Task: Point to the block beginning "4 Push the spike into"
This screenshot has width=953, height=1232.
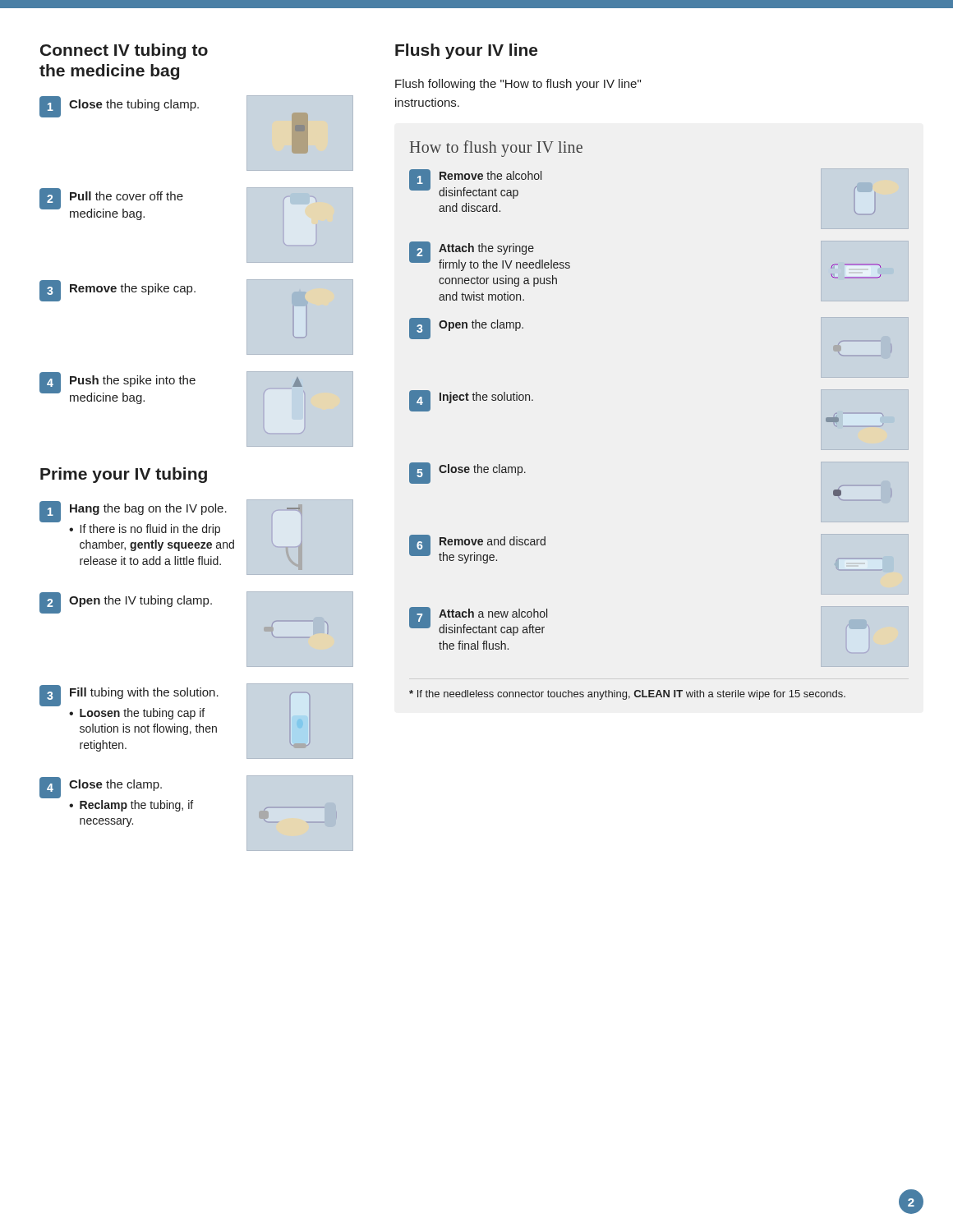Action: [x=196, y=409]
